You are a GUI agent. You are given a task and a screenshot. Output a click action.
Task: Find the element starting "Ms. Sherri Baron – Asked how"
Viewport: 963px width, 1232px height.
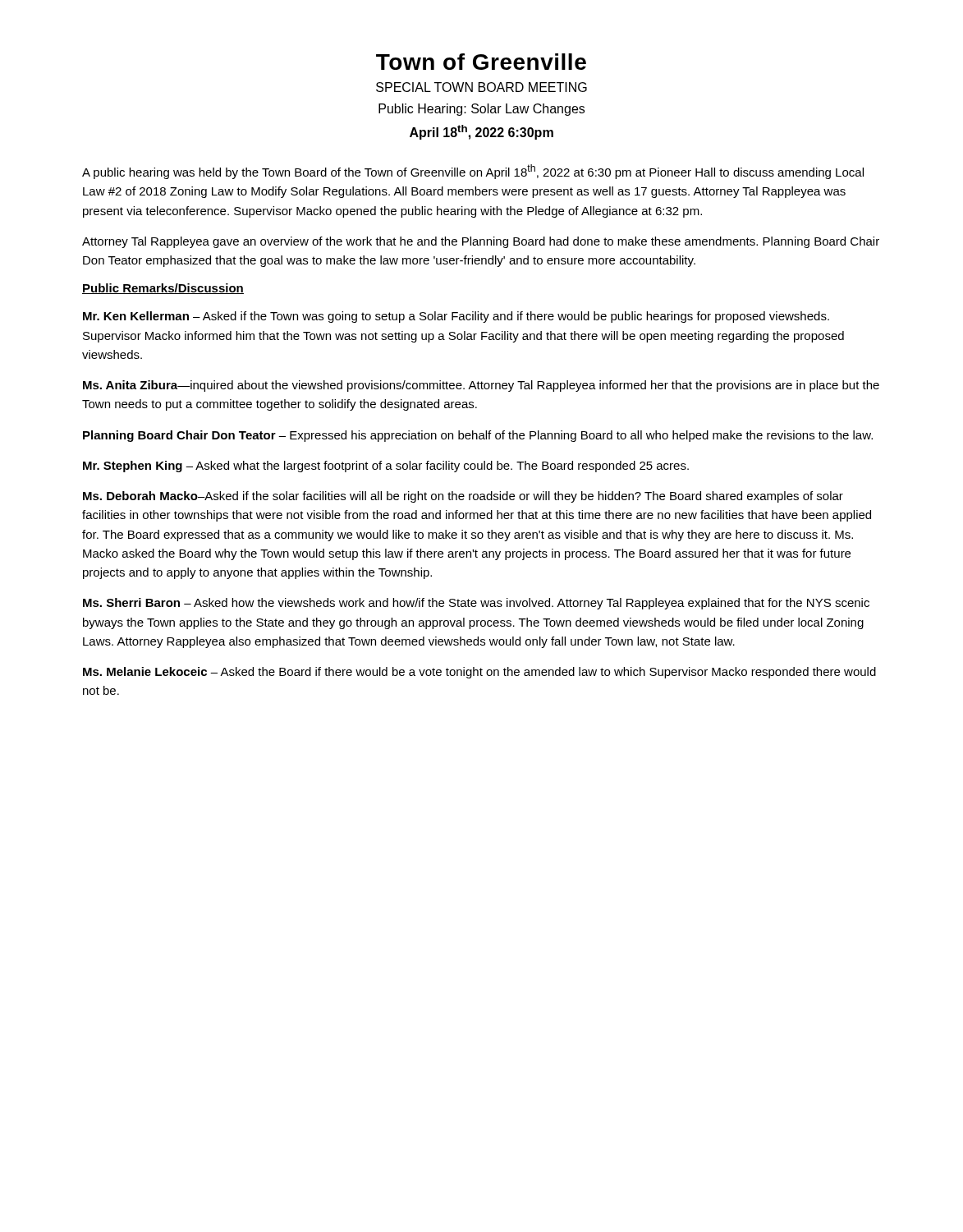point(476,622)
